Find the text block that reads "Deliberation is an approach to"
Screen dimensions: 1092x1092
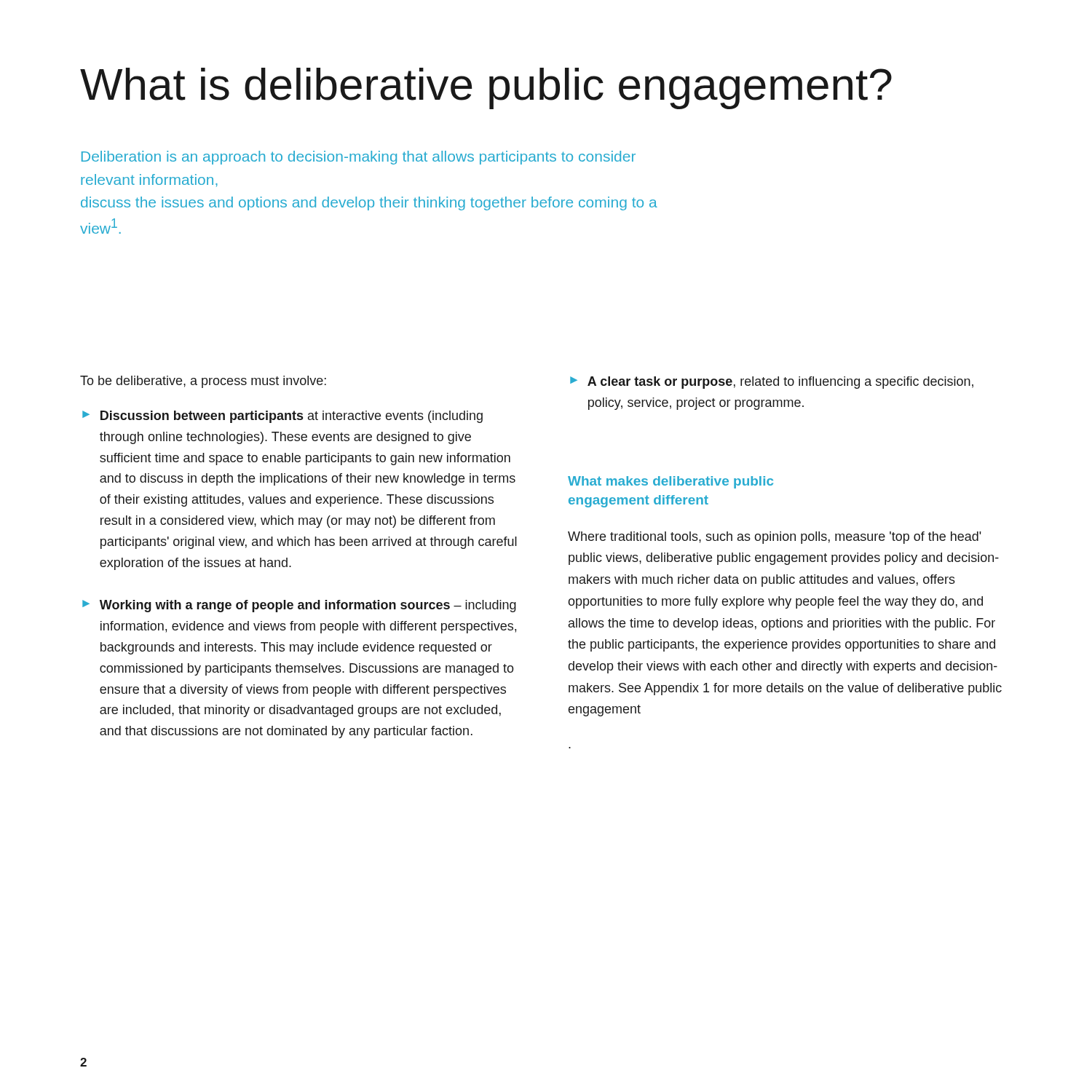click(x=379, y=192)
